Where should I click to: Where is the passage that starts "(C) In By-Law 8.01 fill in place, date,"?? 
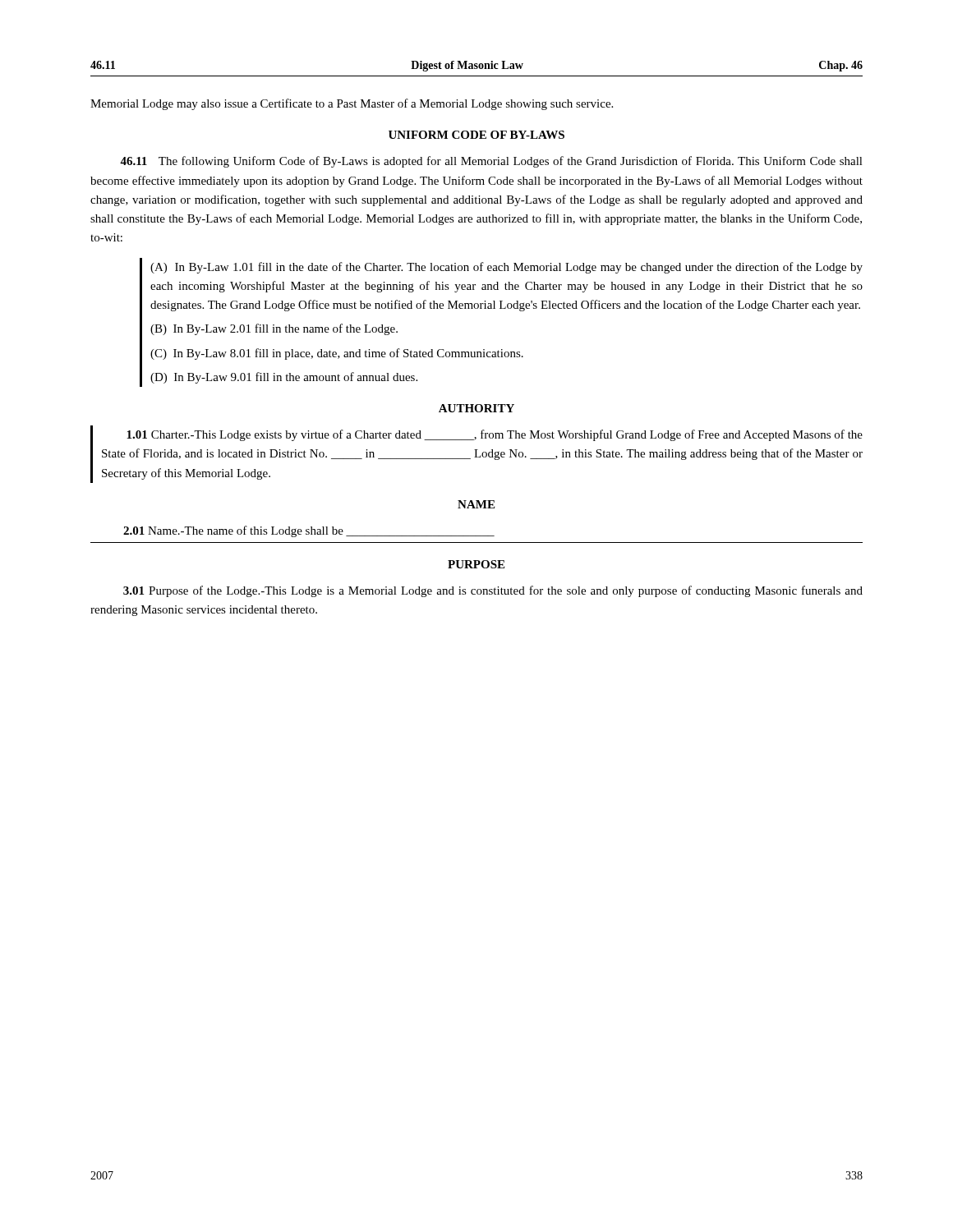pos(507,353)
